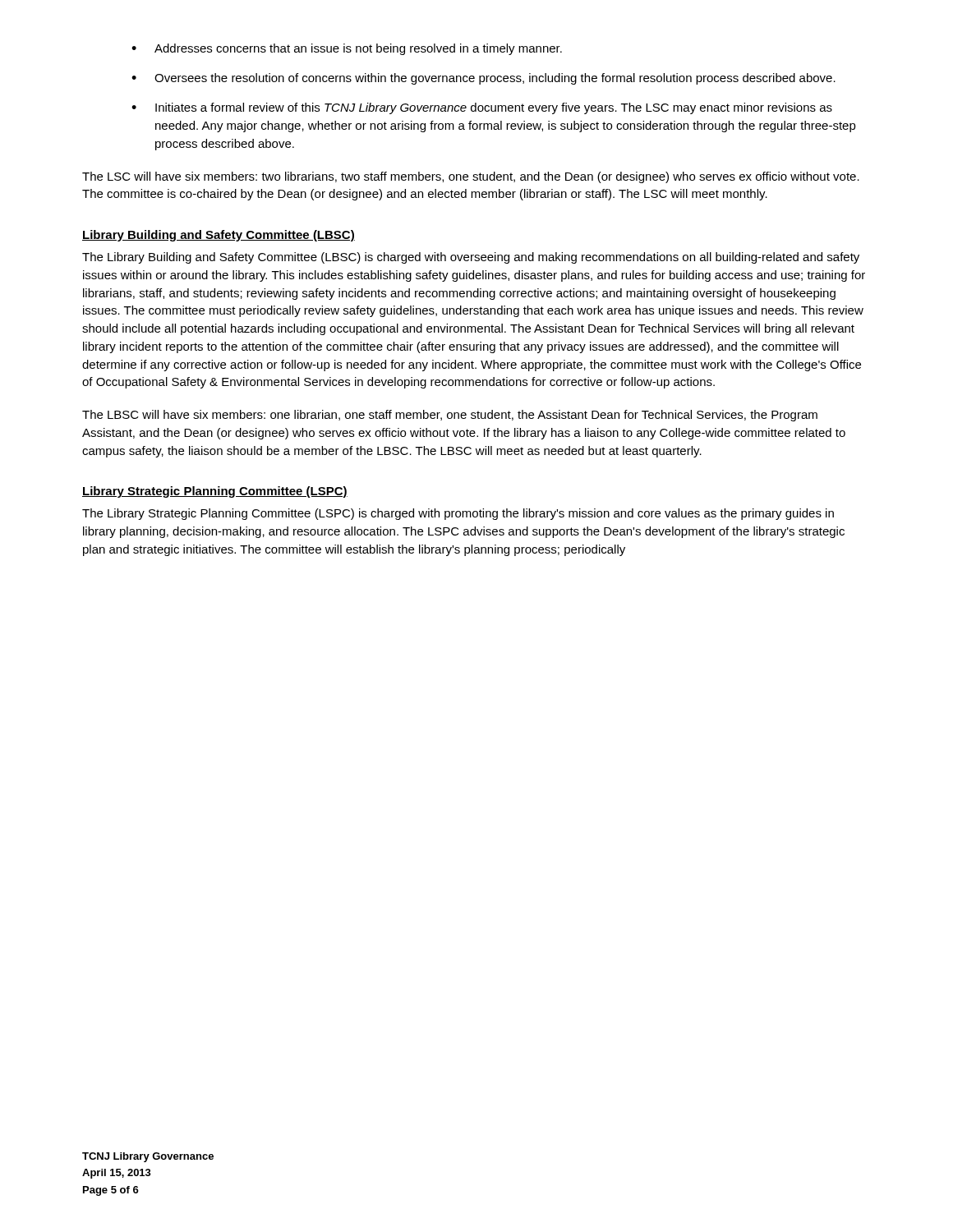Image resolution: width=953 pixels, height=1232 pixels.
Task: Select the list item with the text "• Initiates a formal review of this"
Action: tap(501, 126)
